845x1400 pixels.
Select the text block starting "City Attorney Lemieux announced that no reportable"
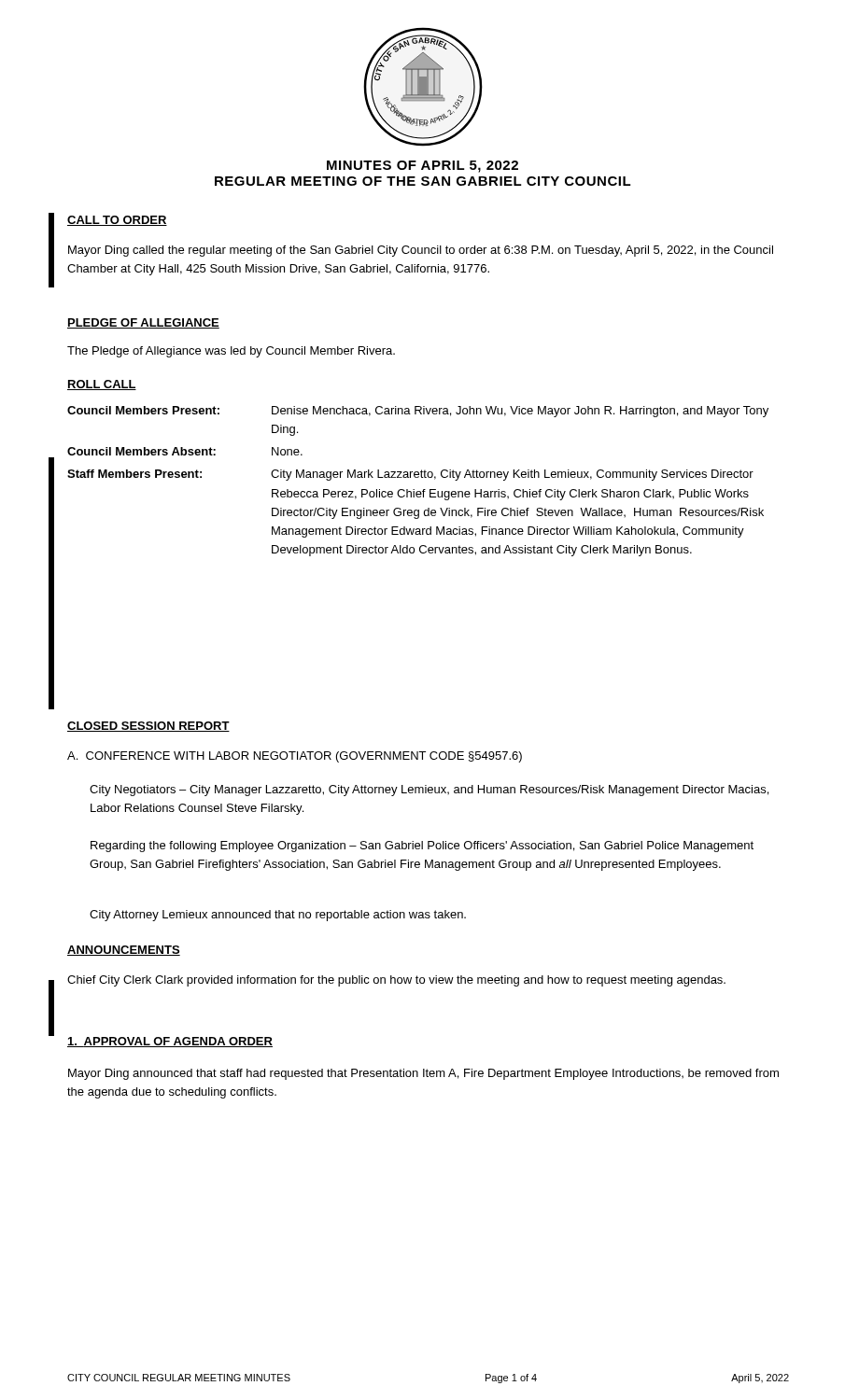pyautogui.click(x=278, y=914)
